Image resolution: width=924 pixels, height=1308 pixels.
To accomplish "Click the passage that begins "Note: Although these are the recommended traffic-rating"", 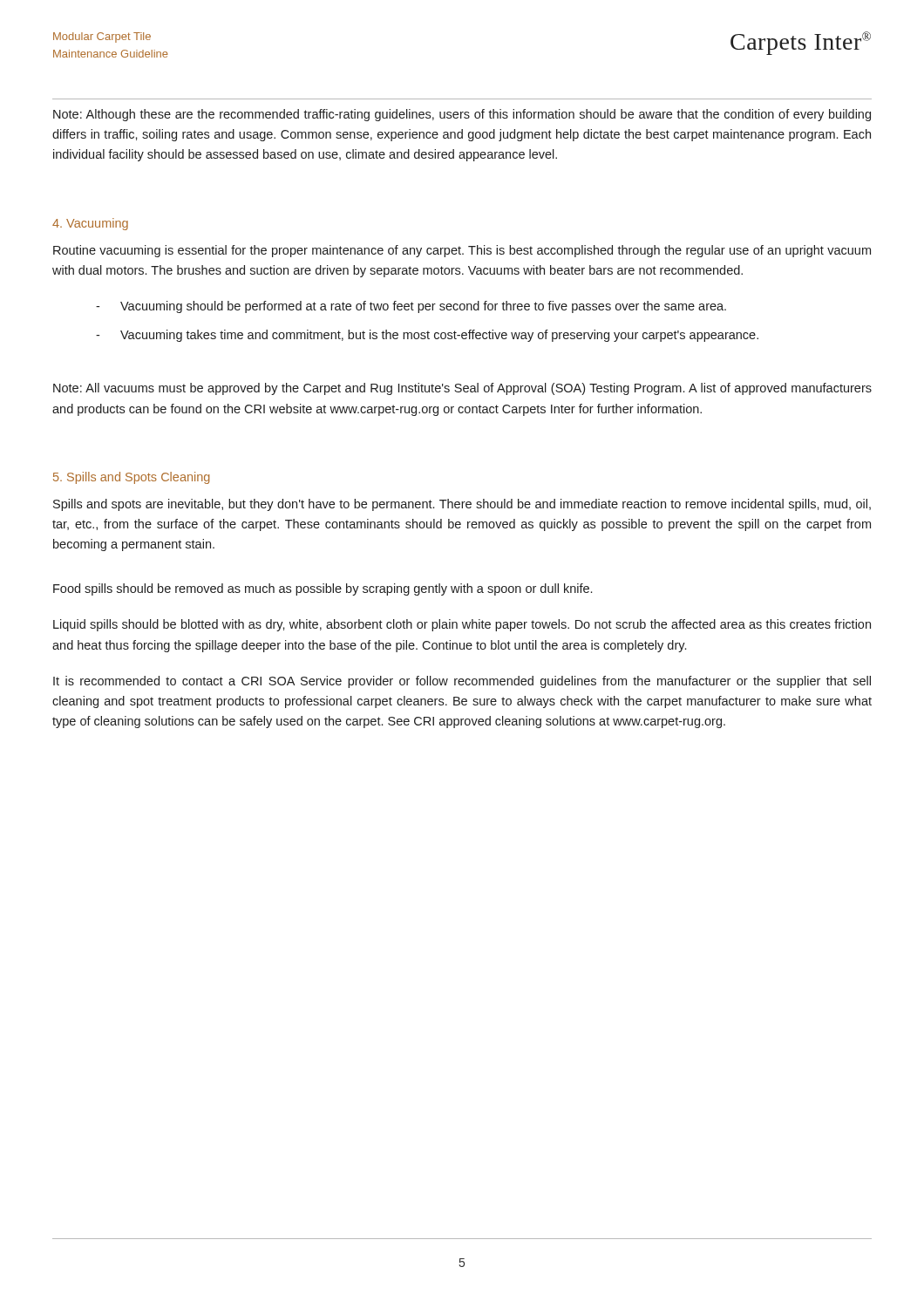I will point(462,134).
